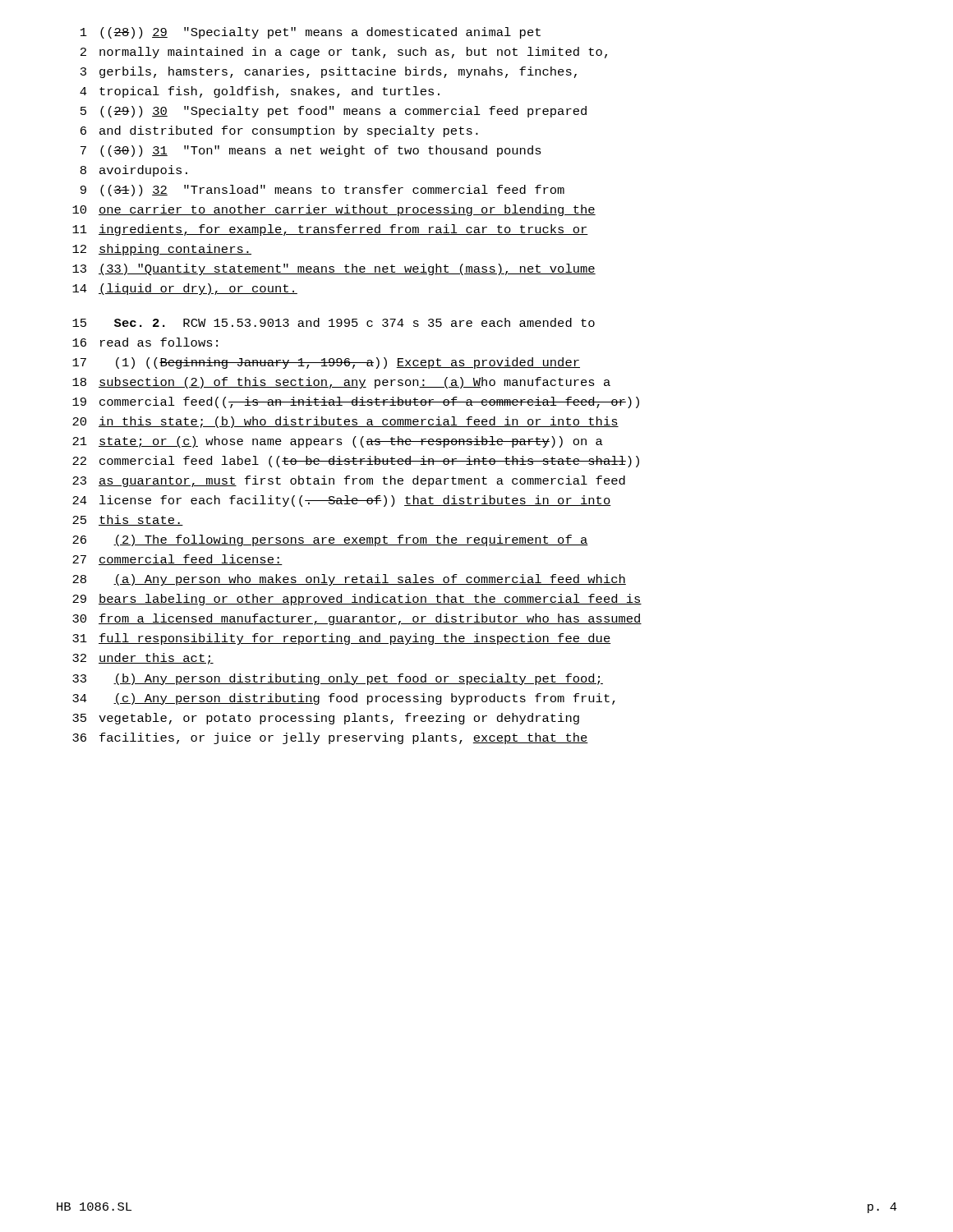Viewport: 953px width, 1232px height.
Task: Click on the element starting "30 from a licensed manufacturer, guarantor, or distributor"
Action: coord(476,620)
